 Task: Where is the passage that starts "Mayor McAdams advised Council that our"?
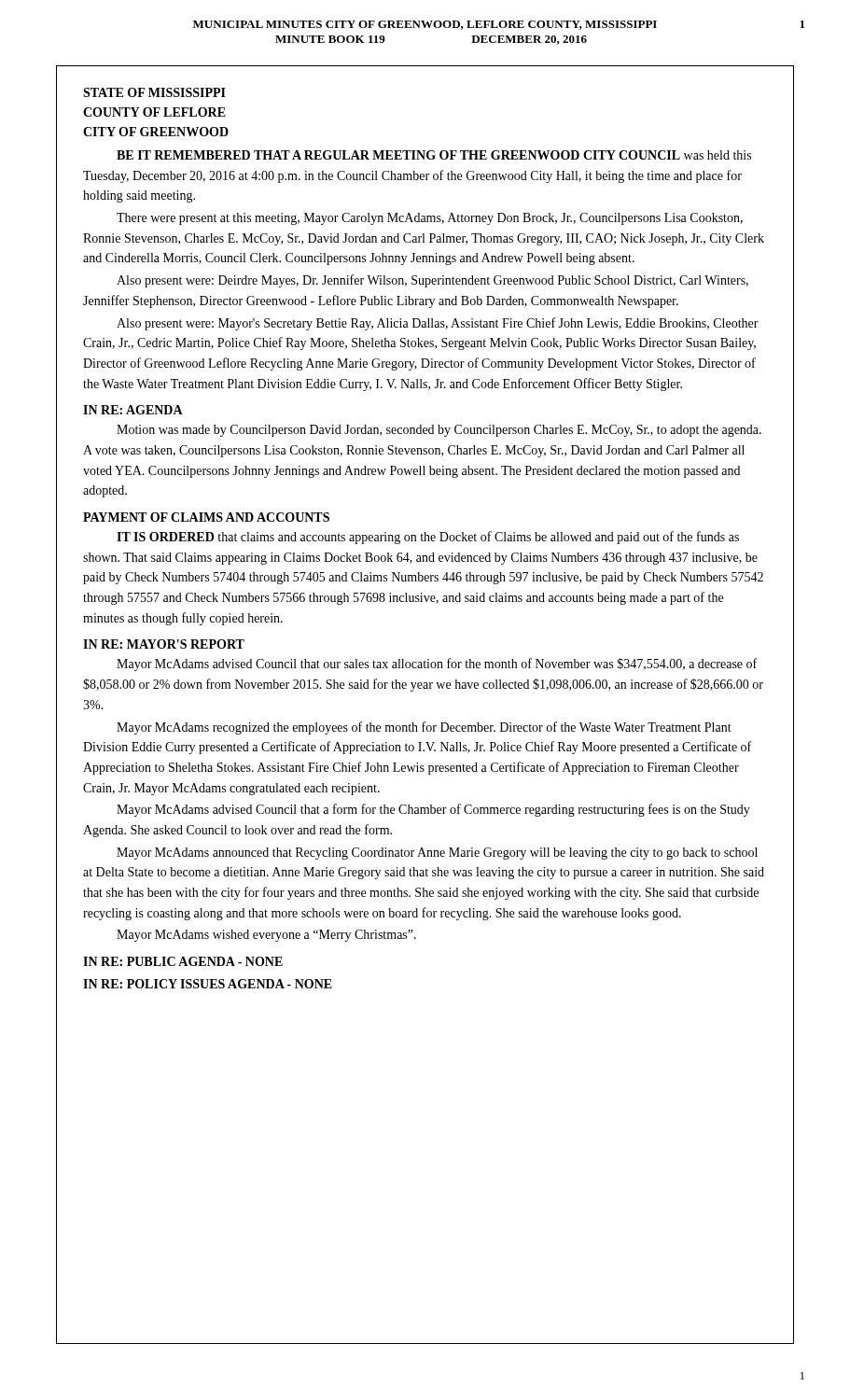pos(423,685)
